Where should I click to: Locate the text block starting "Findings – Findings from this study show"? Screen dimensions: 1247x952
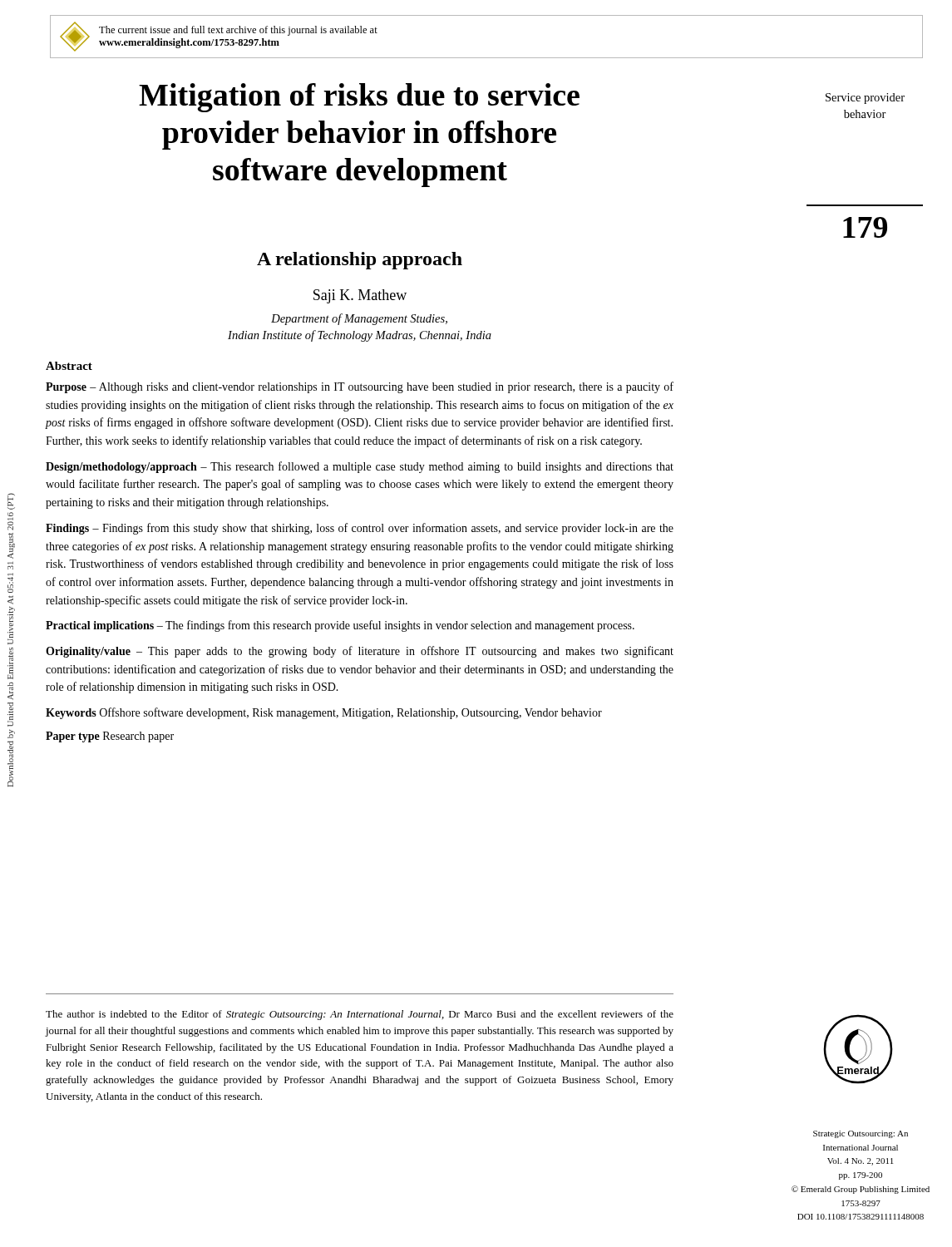click(360, 564)
